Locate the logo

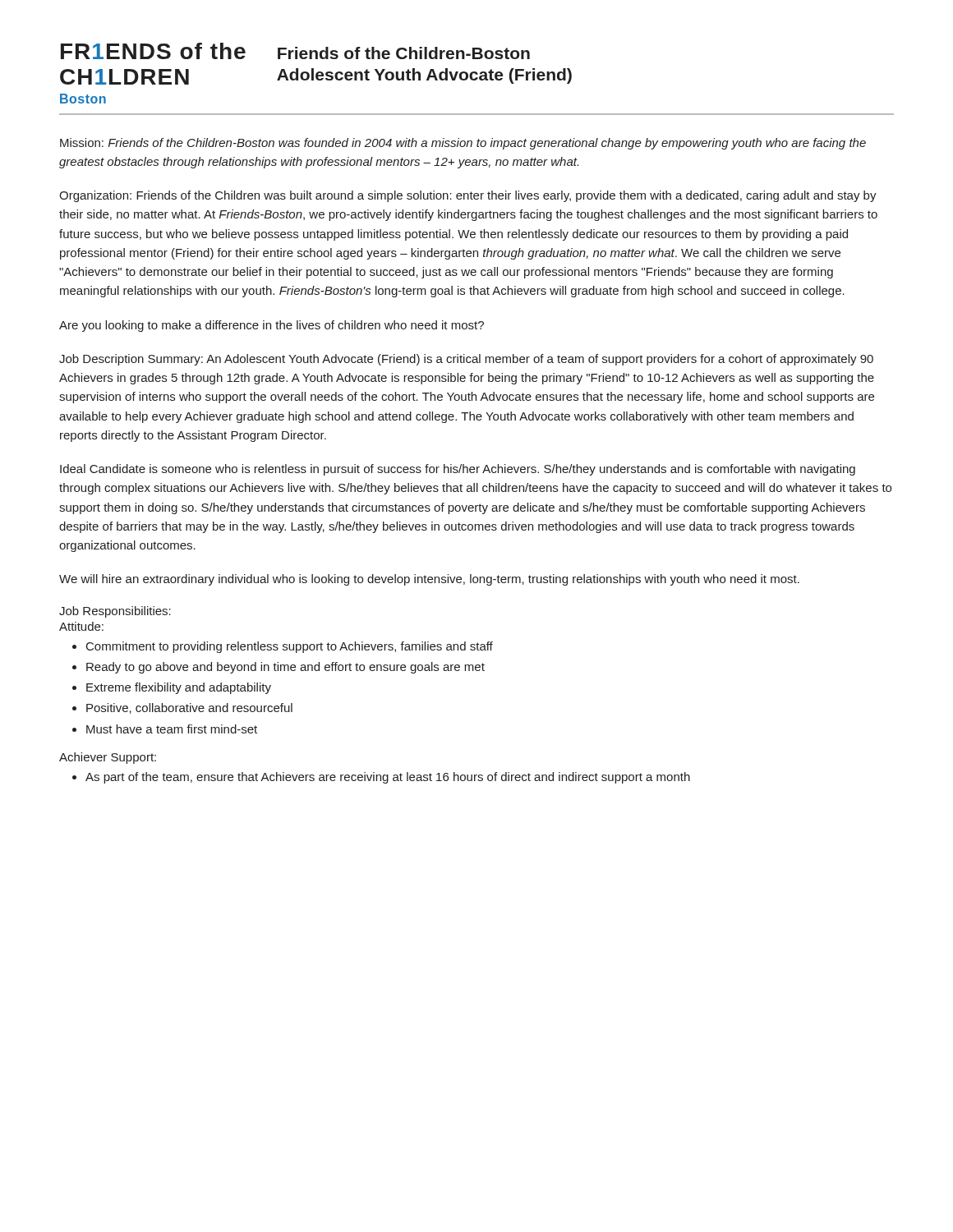pos(153,73)
